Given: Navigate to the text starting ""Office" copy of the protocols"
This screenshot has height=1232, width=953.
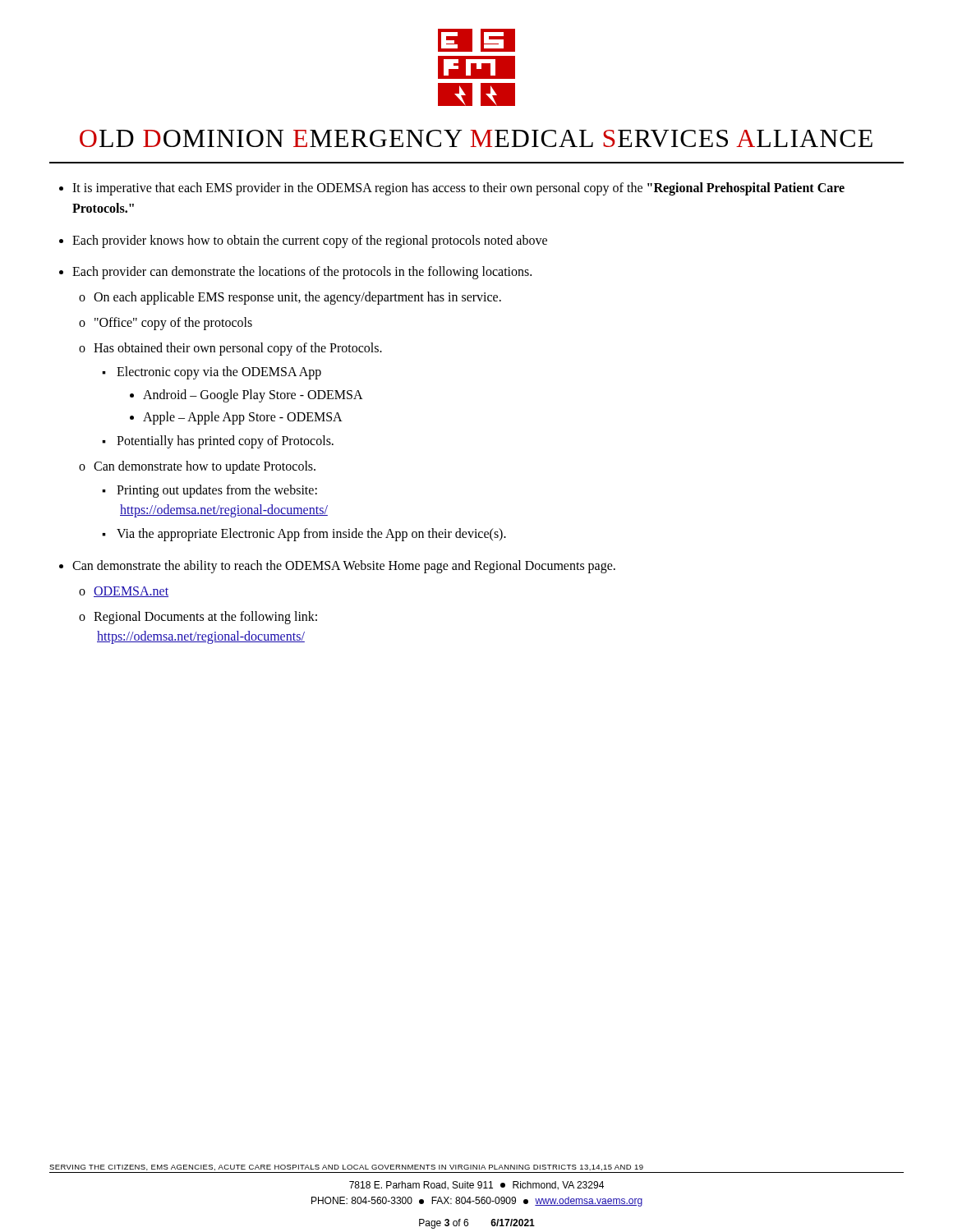Looking at the screenshot, I should (175, 322).
